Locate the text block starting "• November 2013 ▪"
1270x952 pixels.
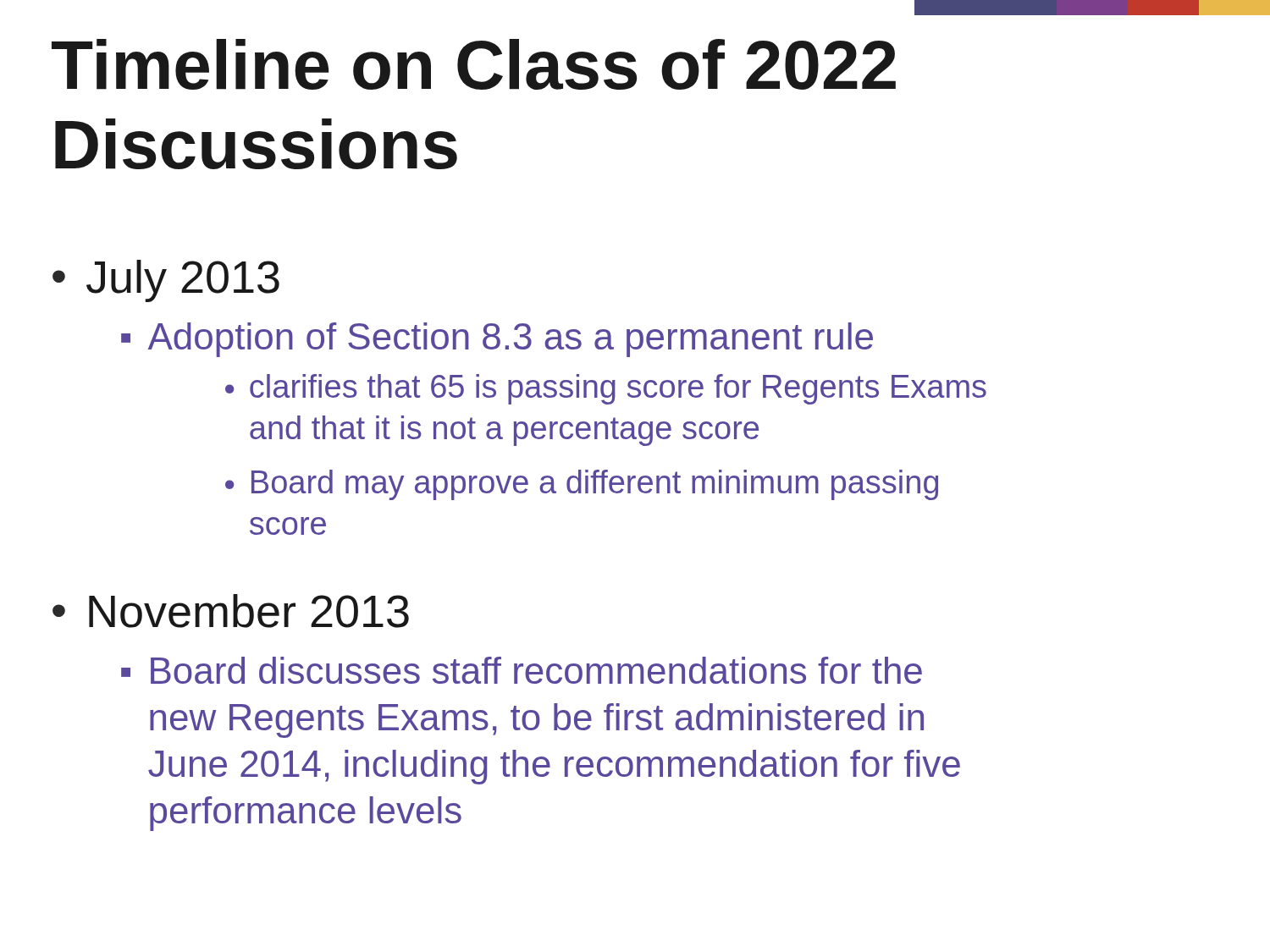click(x=506, y=712)
